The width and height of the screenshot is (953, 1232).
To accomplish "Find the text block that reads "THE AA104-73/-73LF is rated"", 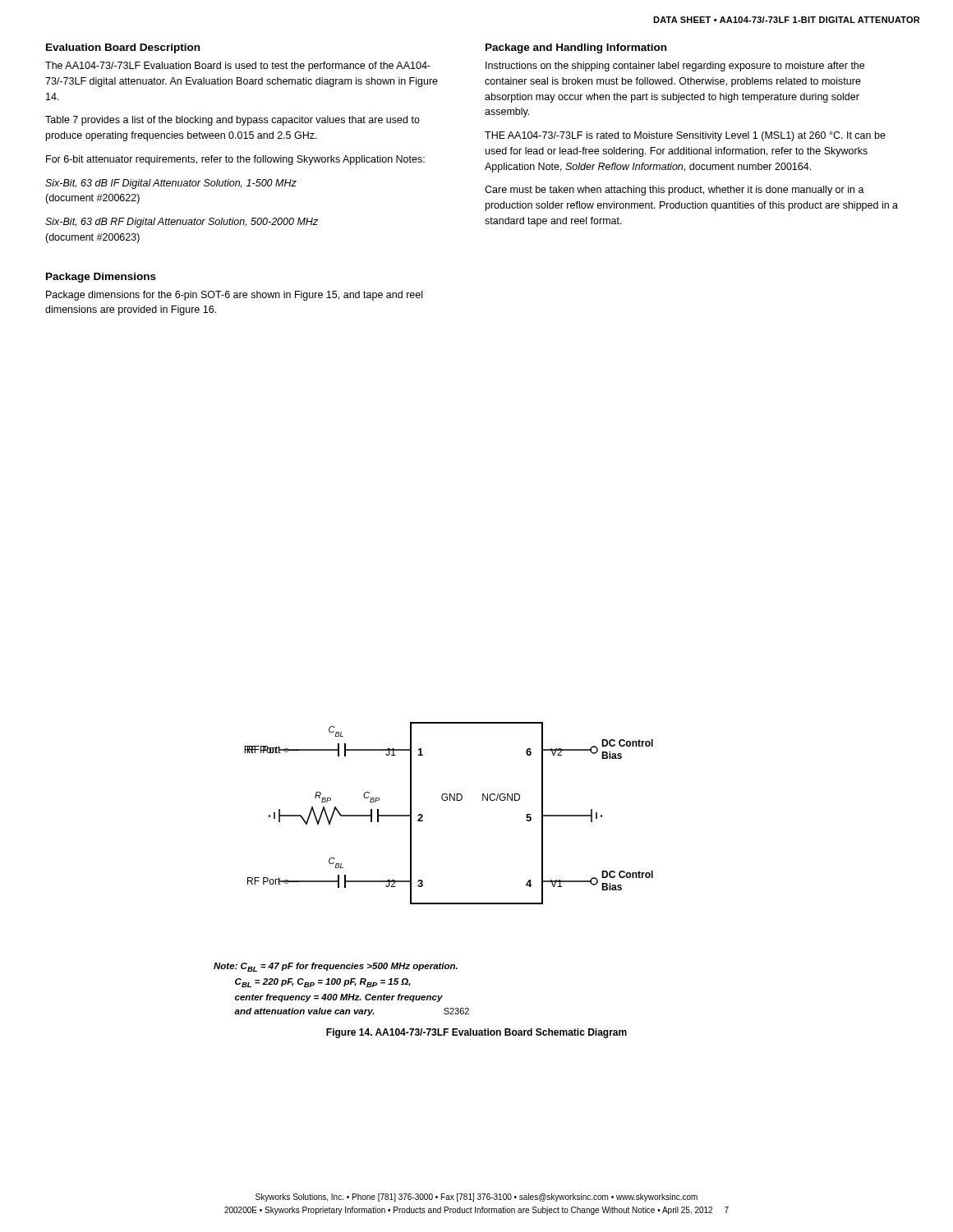I will 685,151.
